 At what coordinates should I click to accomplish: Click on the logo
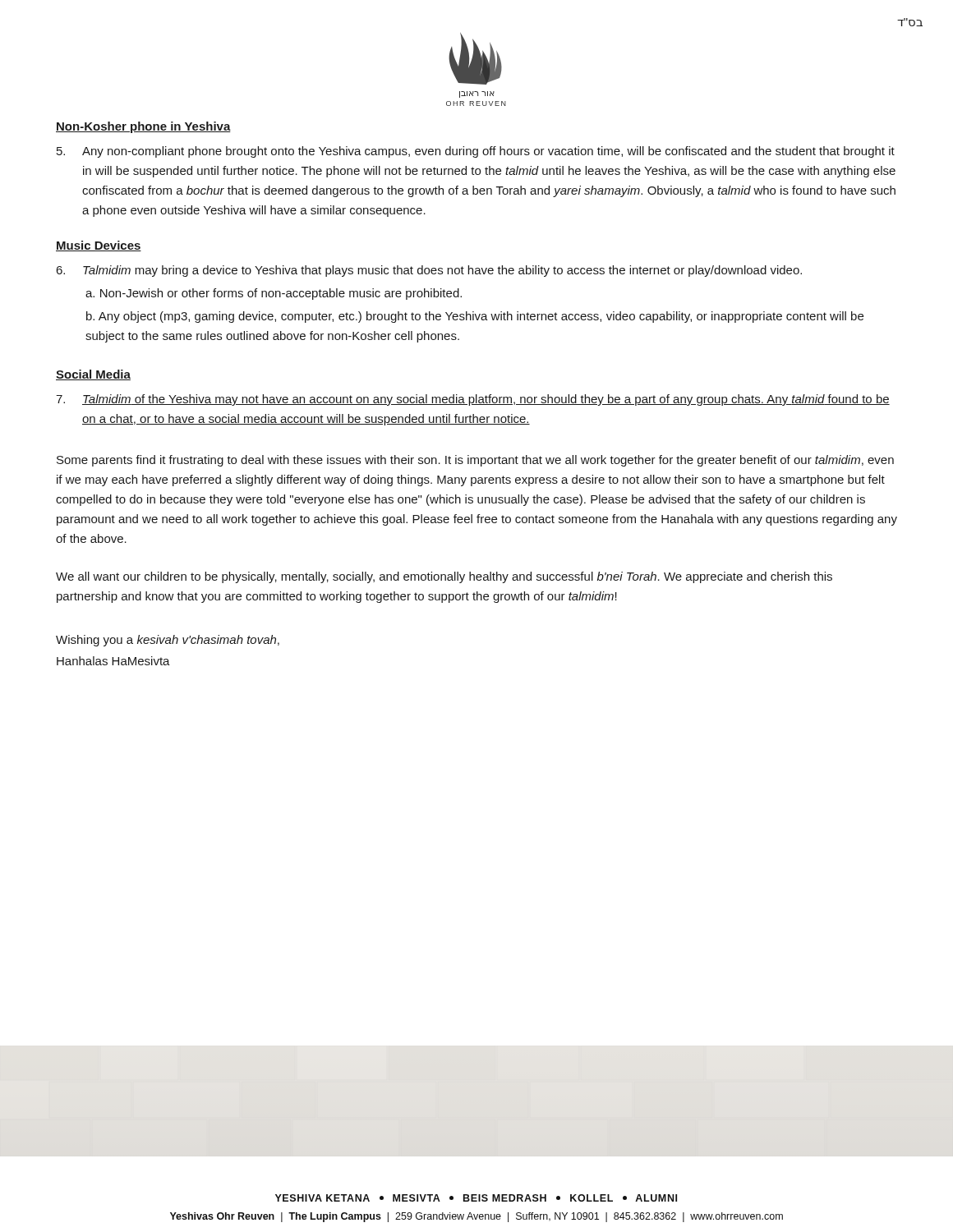(476, 62)
